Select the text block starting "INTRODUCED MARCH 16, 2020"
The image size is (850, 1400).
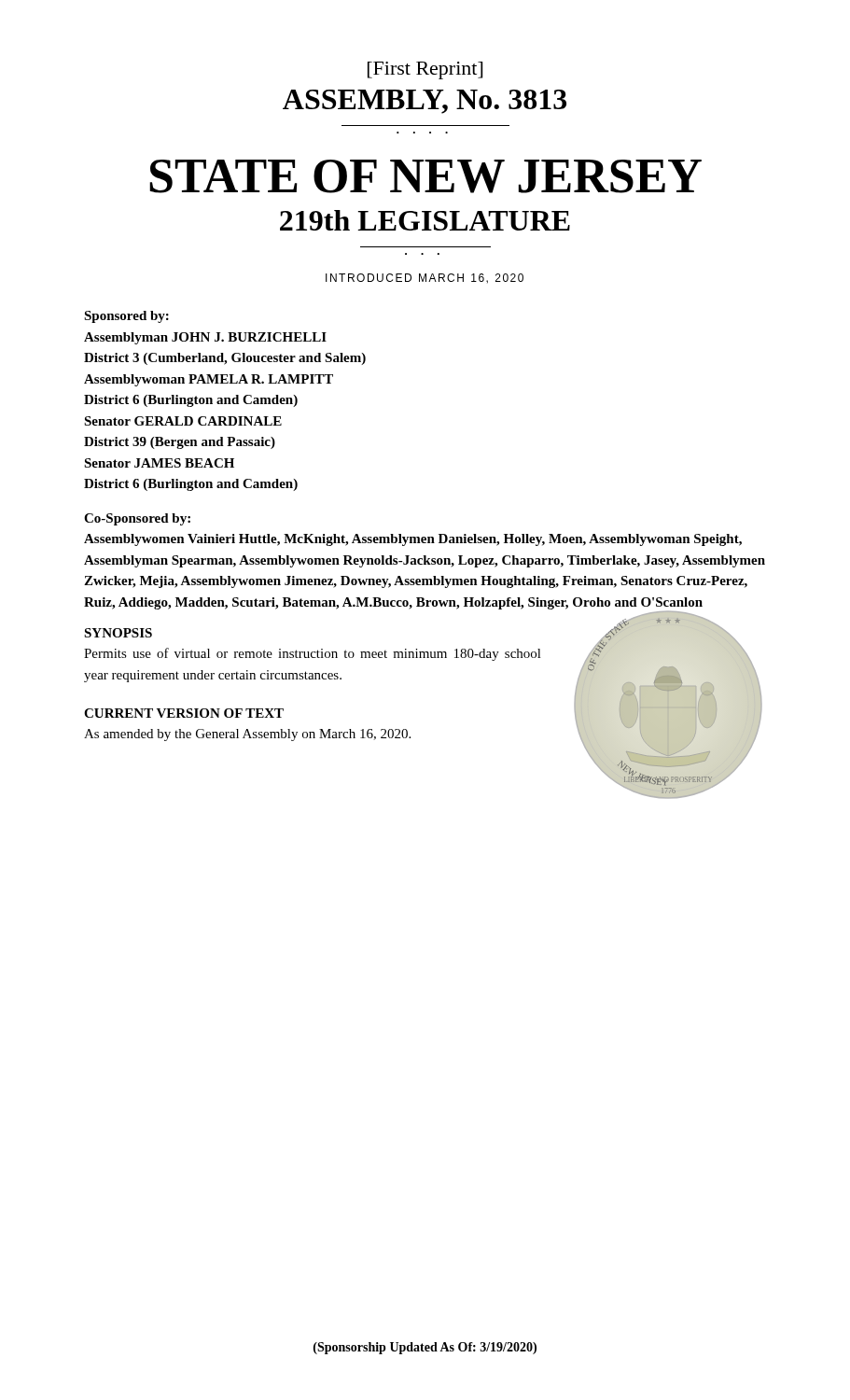click(425, 278)
